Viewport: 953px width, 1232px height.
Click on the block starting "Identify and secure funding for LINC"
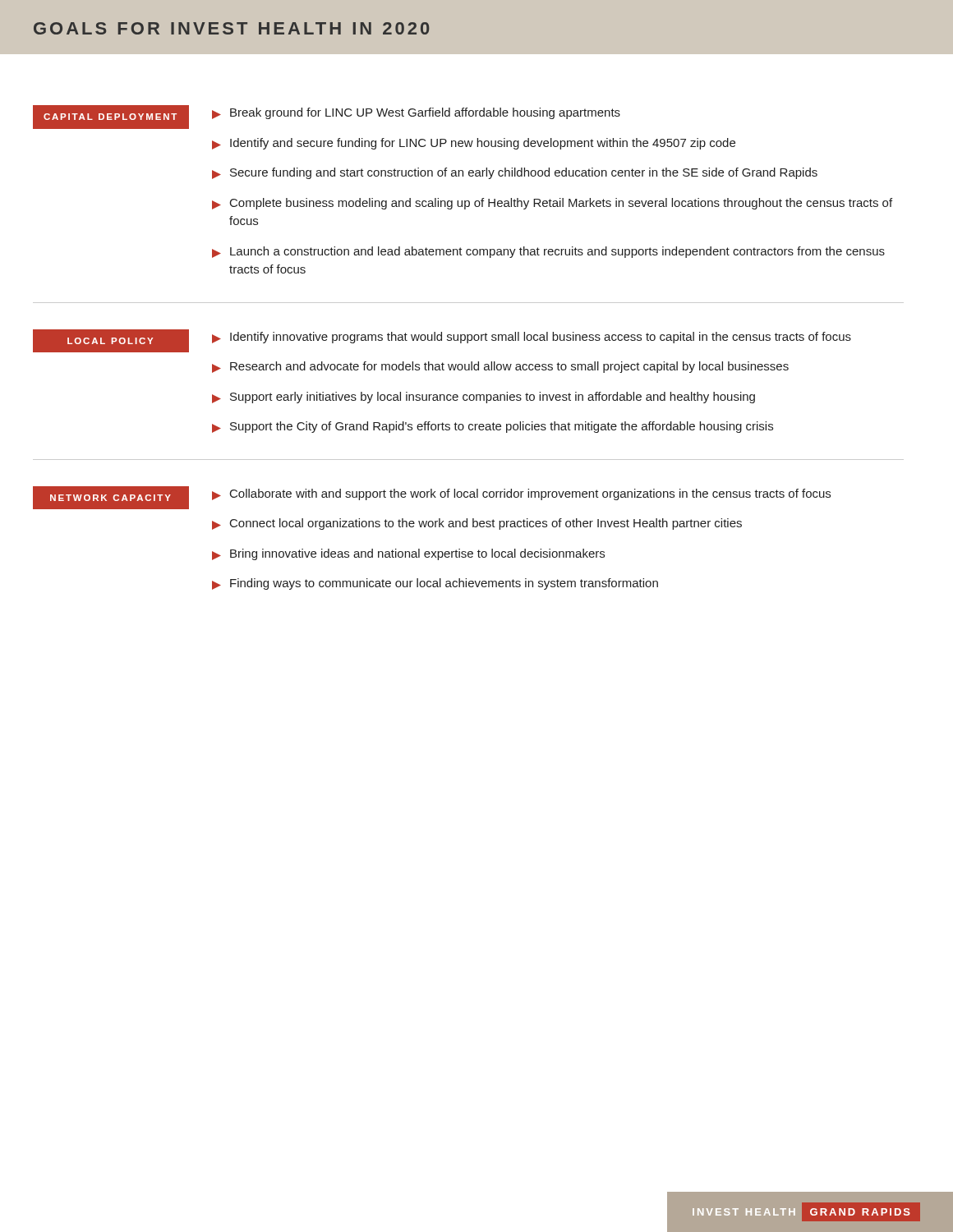558,143
